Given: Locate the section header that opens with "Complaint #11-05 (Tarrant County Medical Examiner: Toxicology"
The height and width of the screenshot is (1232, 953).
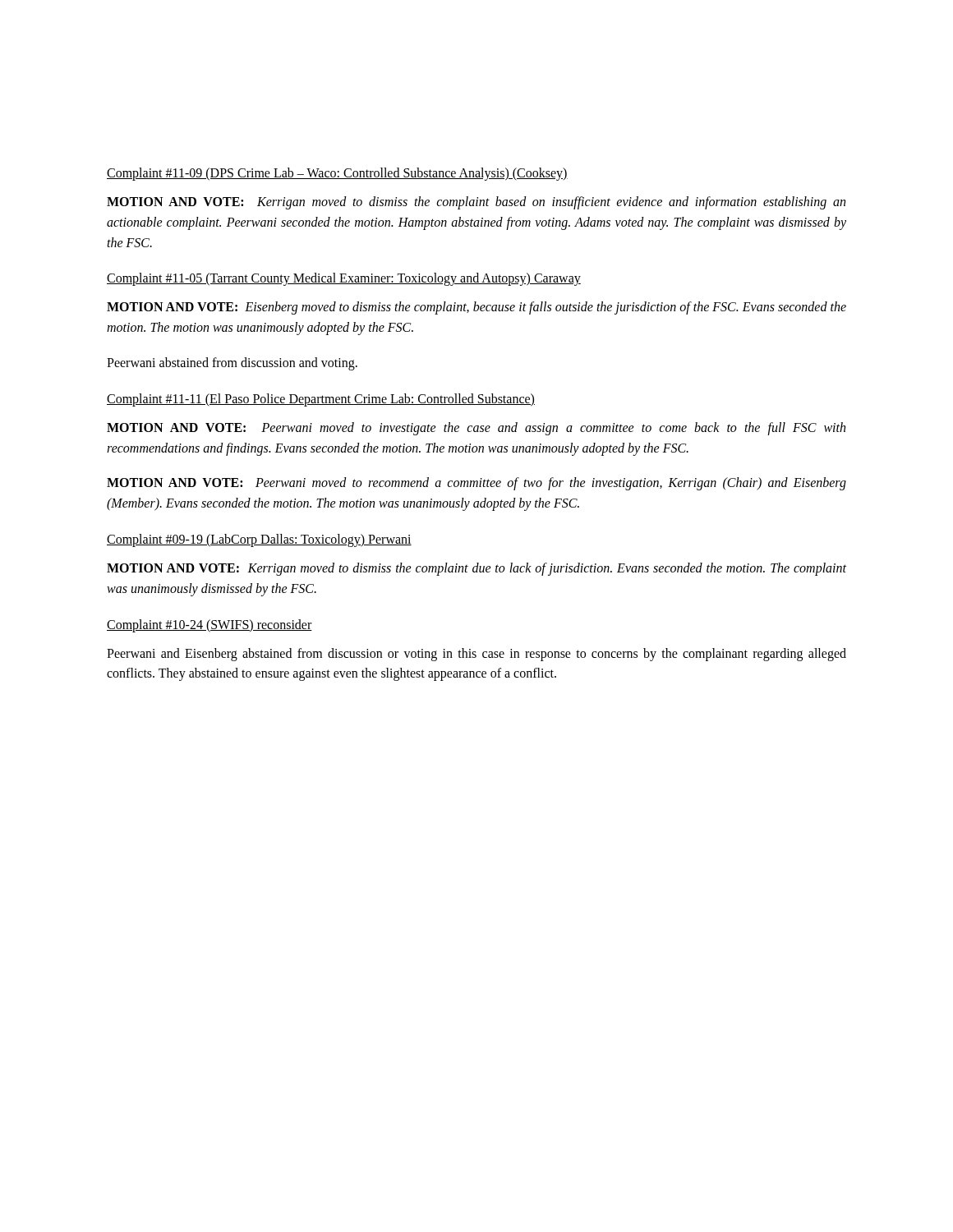Looking at the screenshot, I should tap(344, 278).
